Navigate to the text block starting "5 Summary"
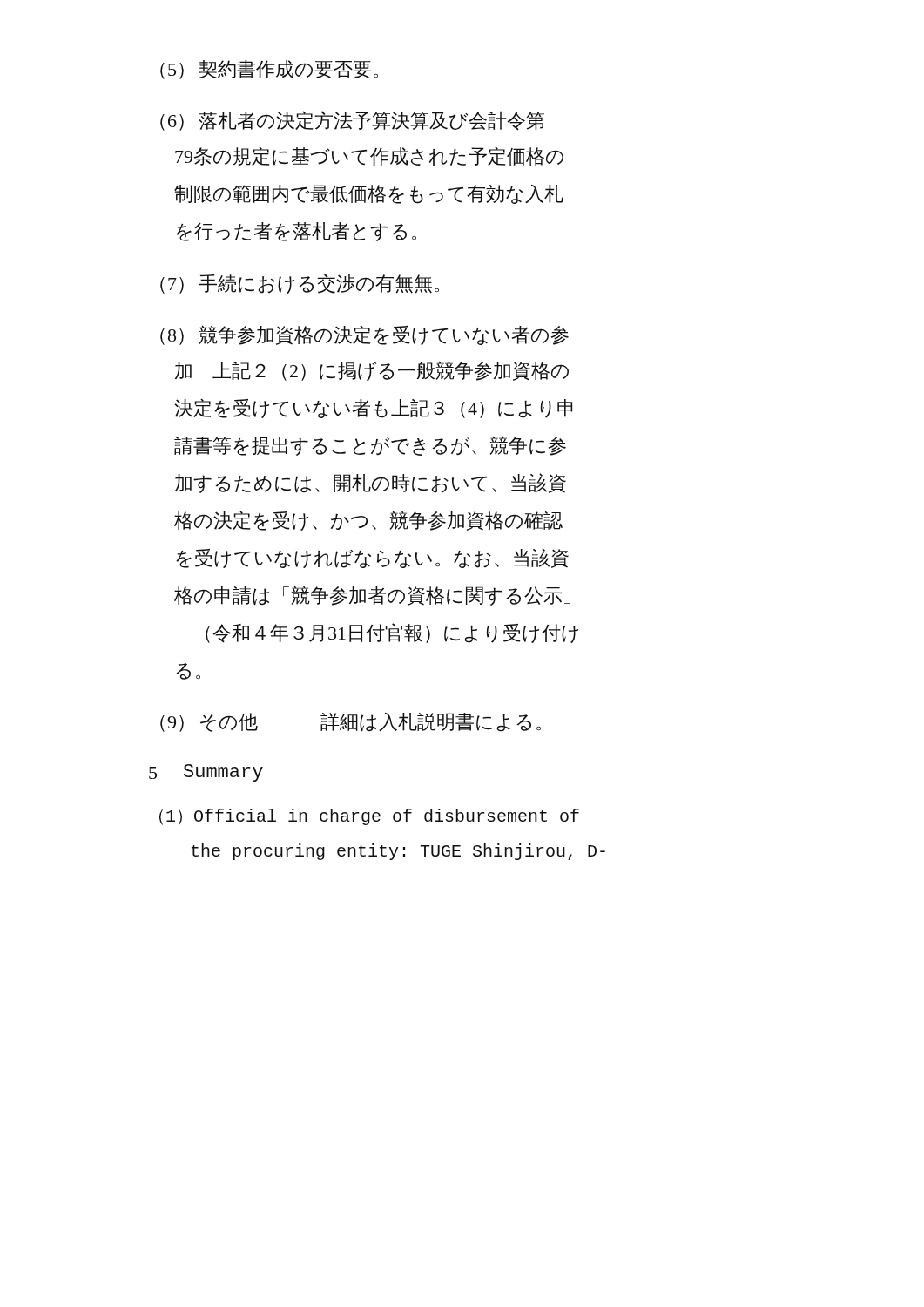This screenshot has height=1307, width=924. [x=206, y=773]
